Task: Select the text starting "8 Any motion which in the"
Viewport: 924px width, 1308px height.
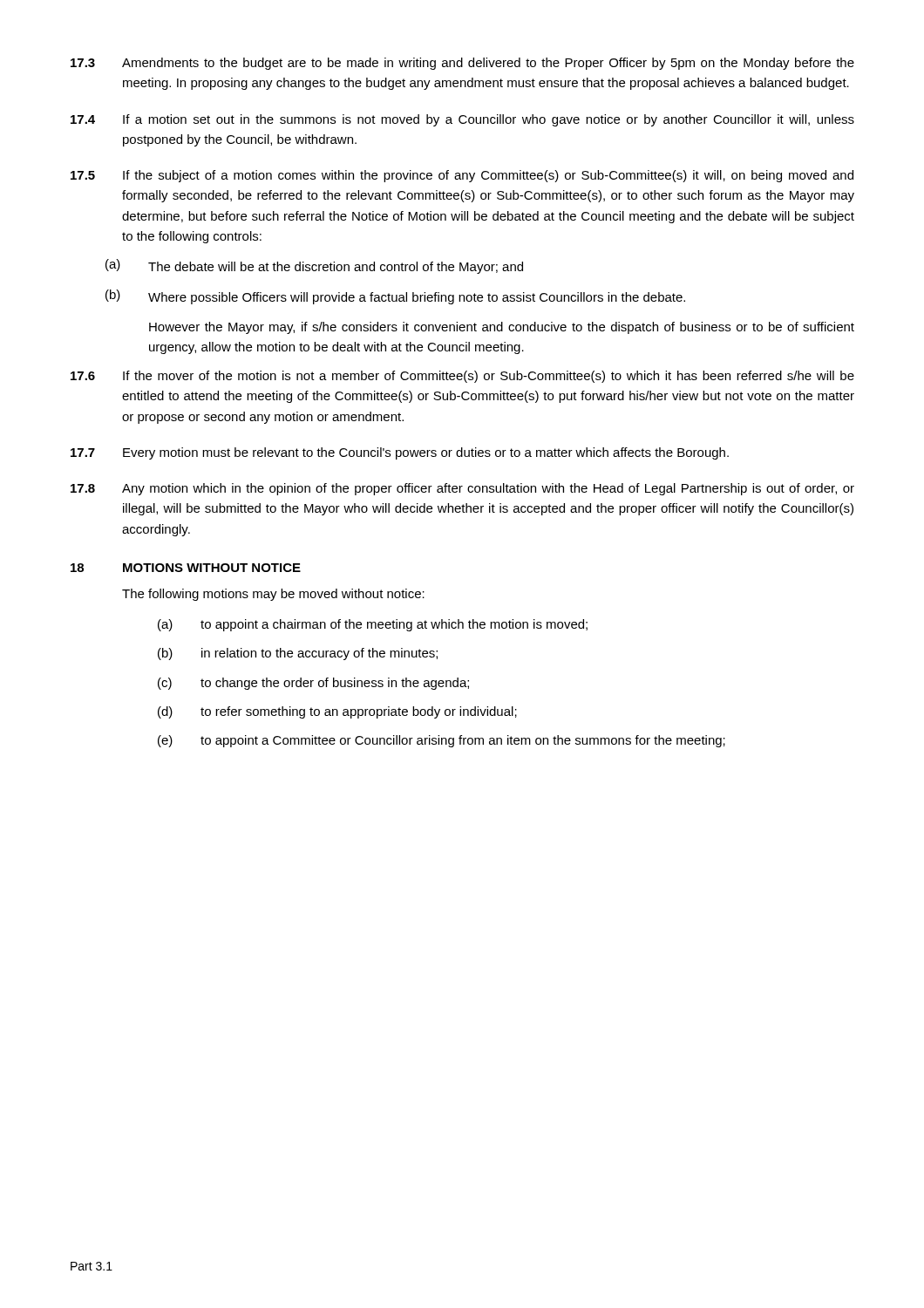Action: point(462,508)
